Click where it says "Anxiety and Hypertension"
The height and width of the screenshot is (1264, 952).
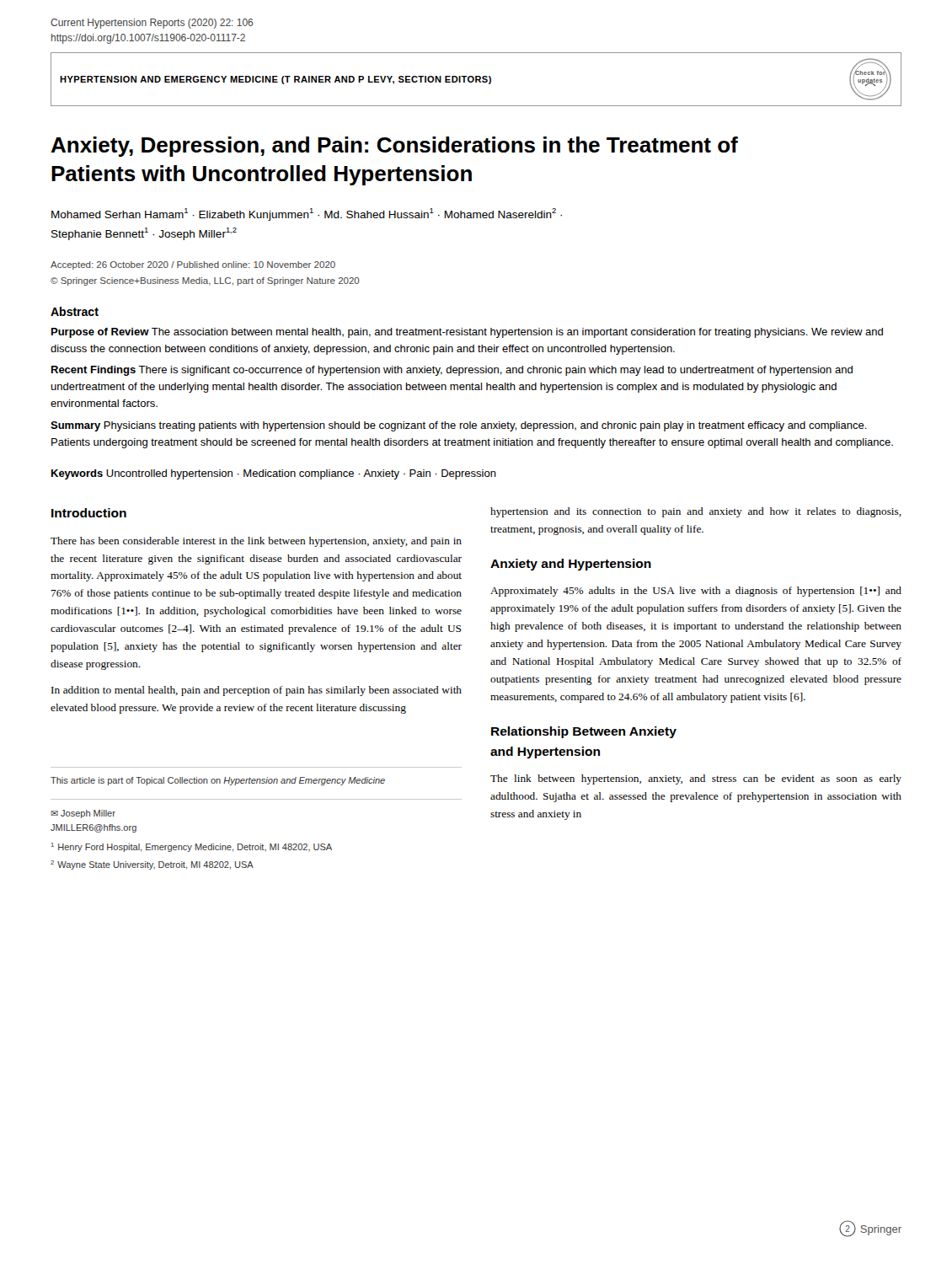pos(571,563)
